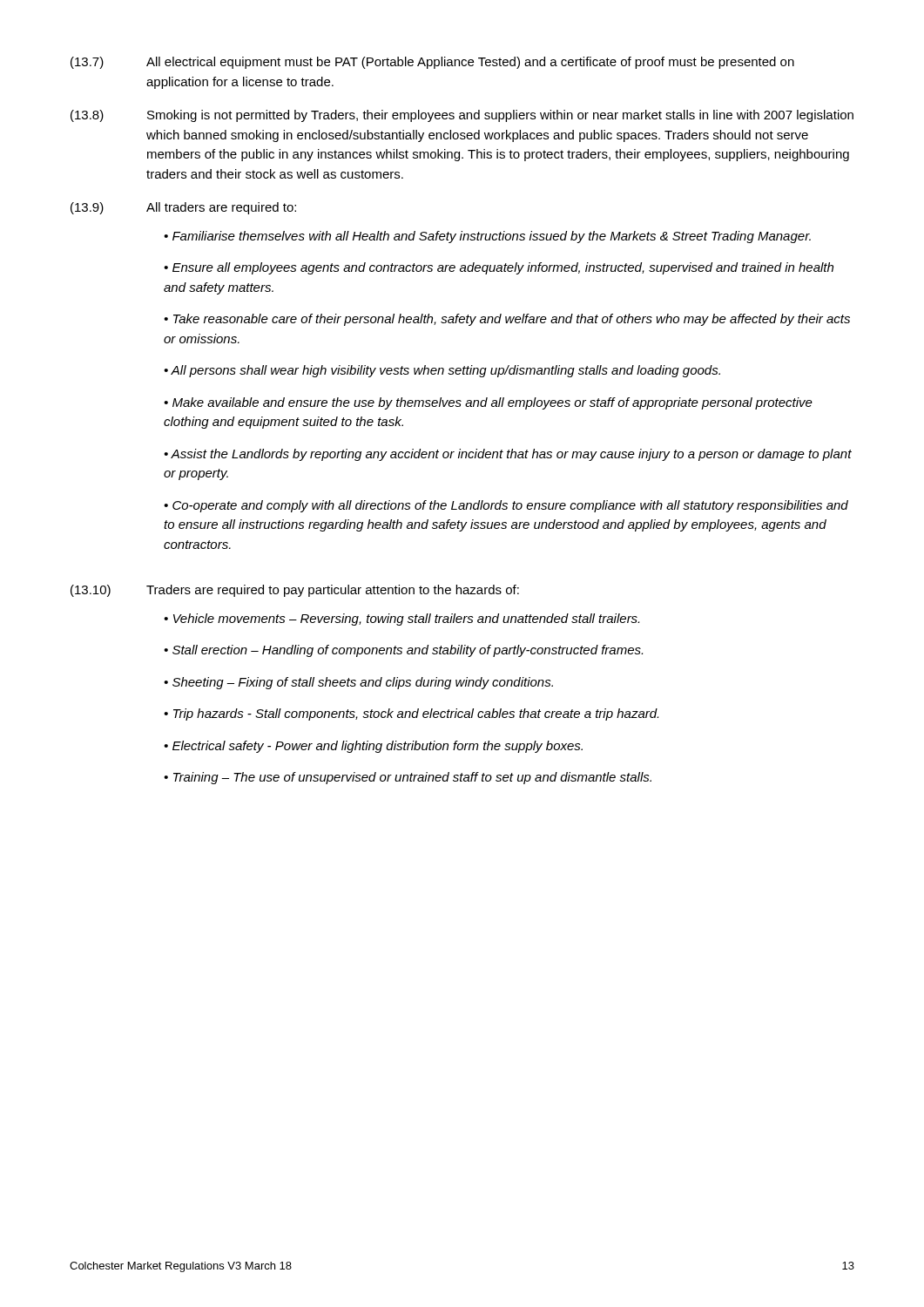Point to the block beginning "• Co-operate and comply"
The image size is (924, 1307).
coord(506,524)
